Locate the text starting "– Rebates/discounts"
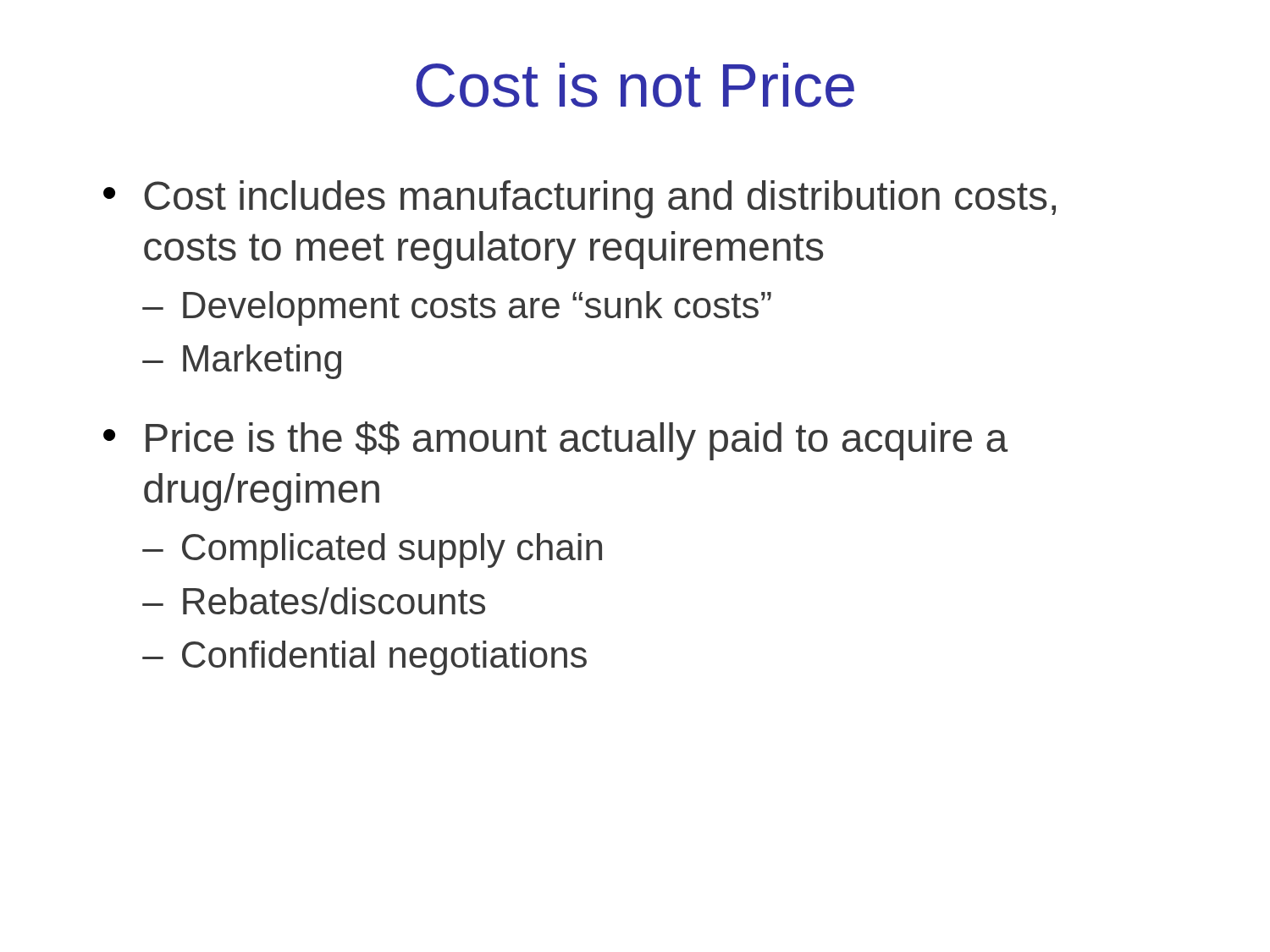Image resolution: width=1270 pixels, height=952 pixels. tap(314, 601)
